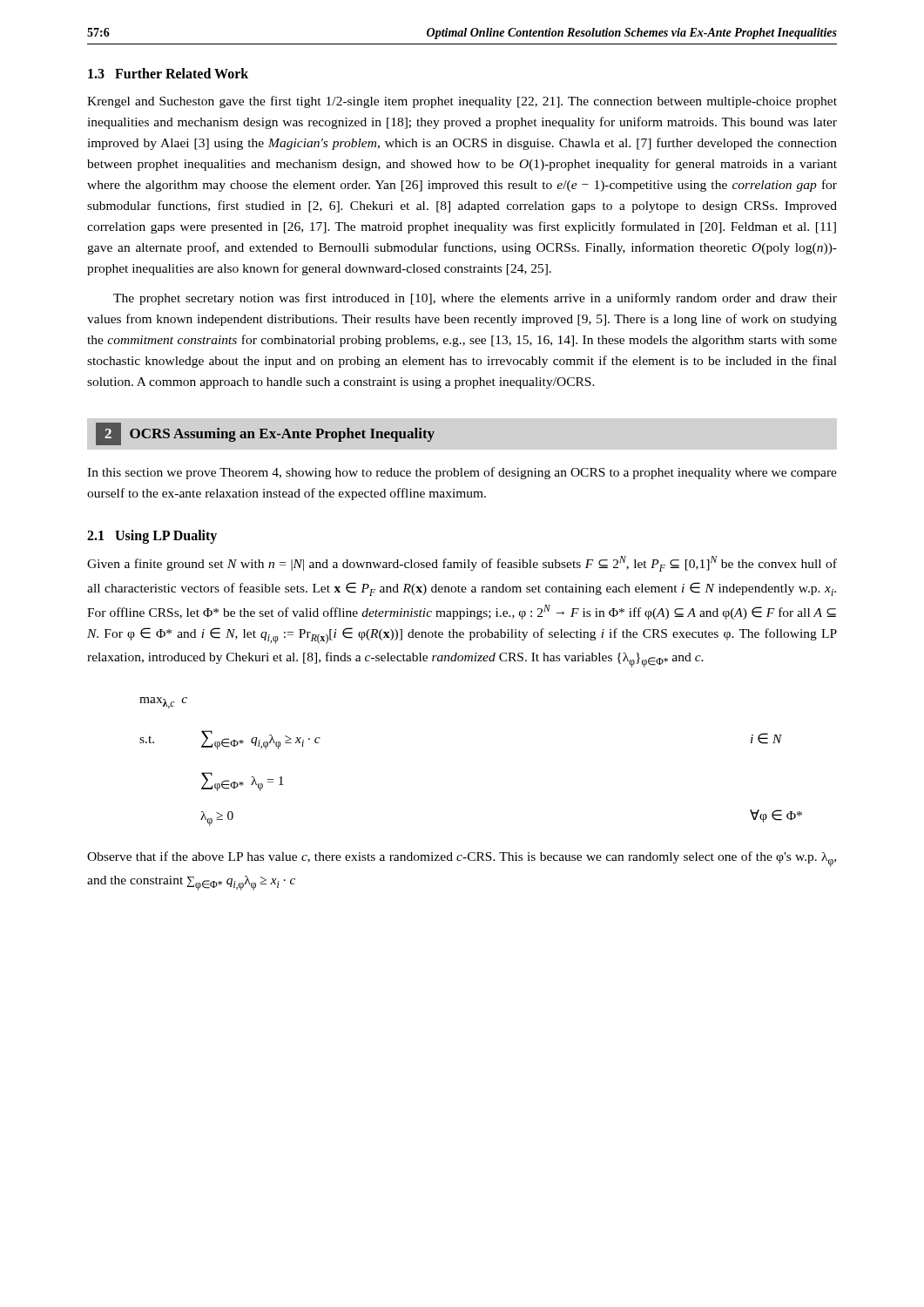Select the region starting "1.3 Further Related Work"

(168, 73)
